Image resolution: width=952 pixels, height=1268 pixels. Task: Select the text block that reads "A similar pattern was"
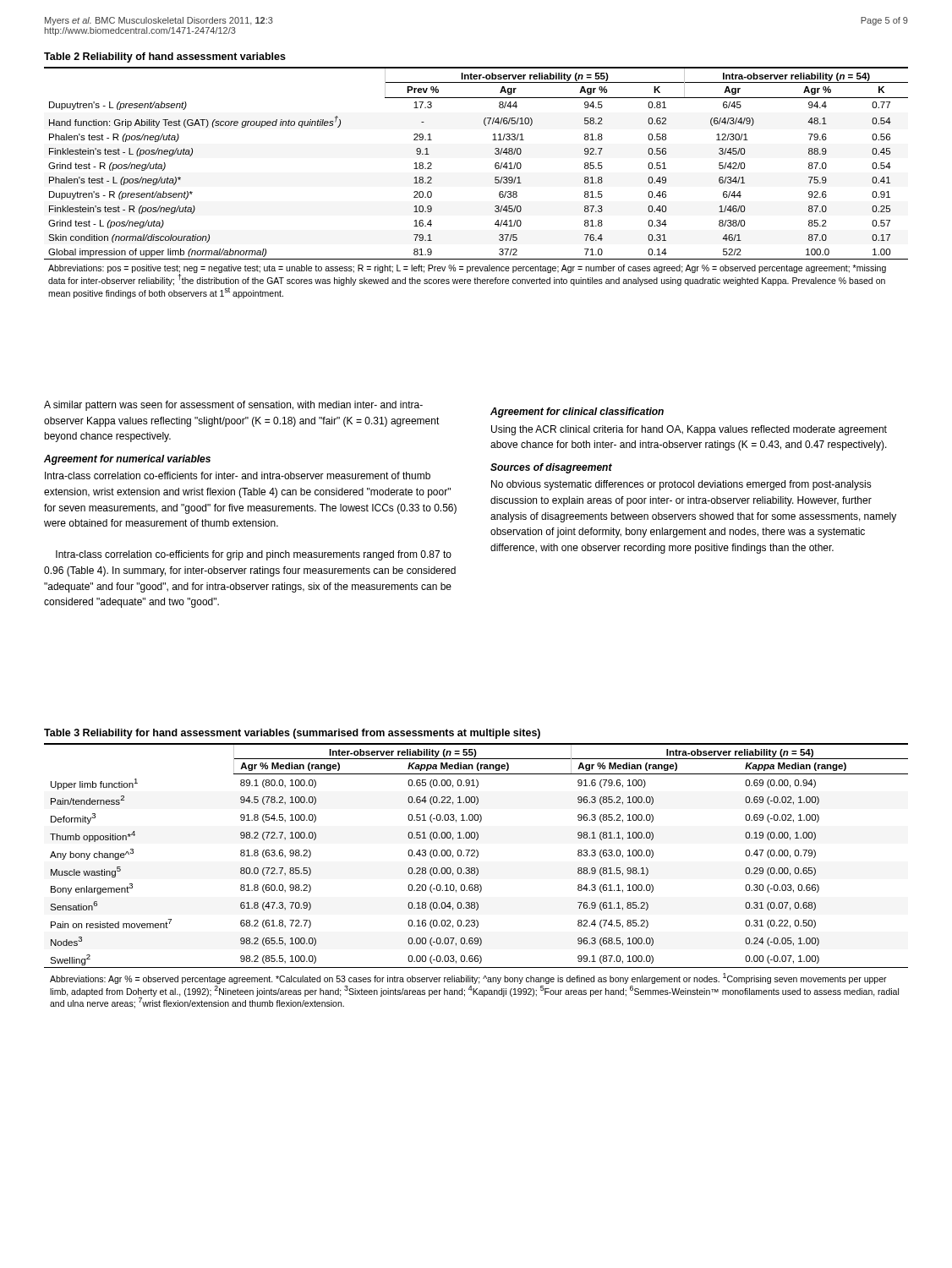pyautogui.click(x=242, y=421)
